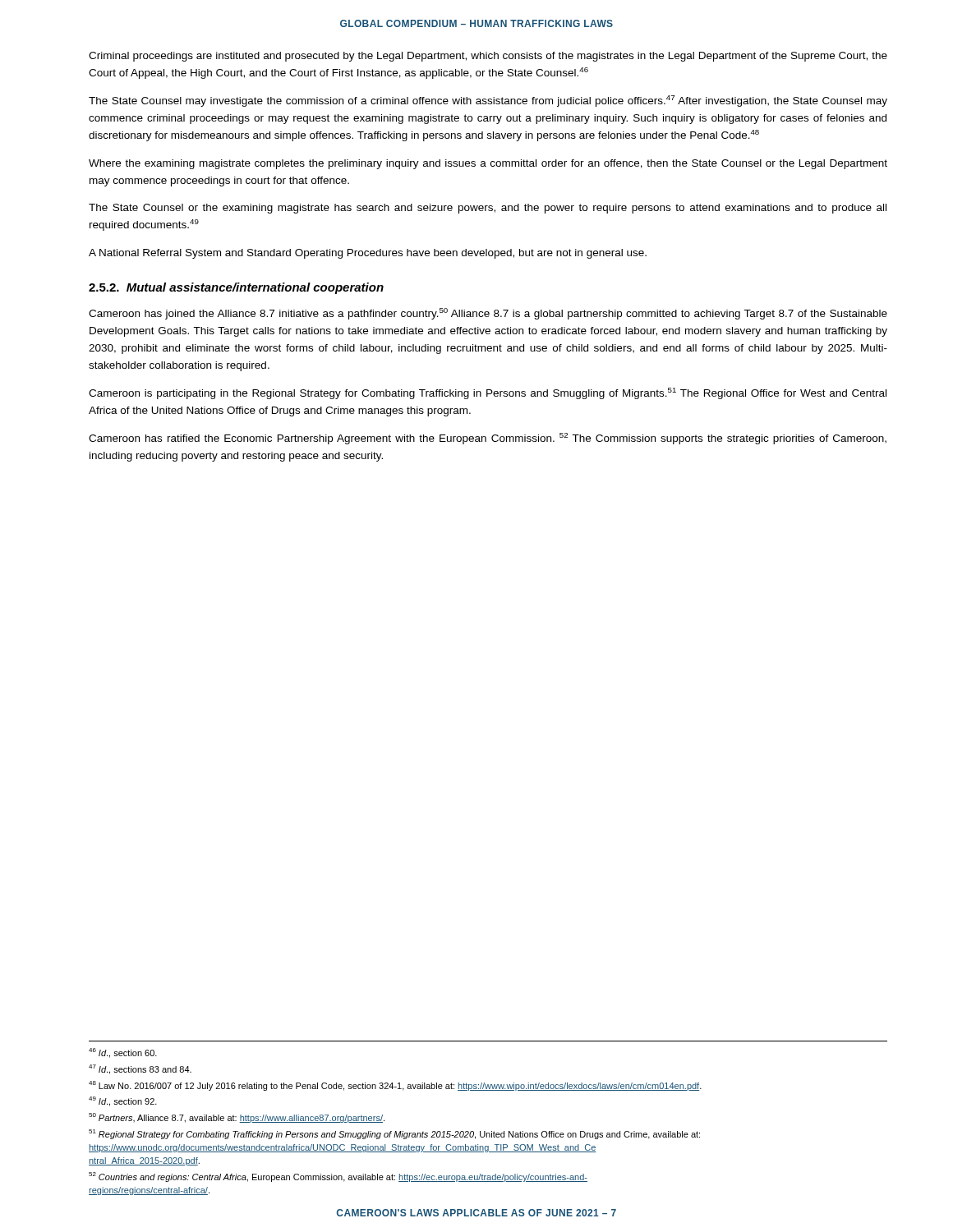Where is the passage that starts "48 Law No."?
The height and width of the screenshot is (1232, 953).
(395, 1085)
